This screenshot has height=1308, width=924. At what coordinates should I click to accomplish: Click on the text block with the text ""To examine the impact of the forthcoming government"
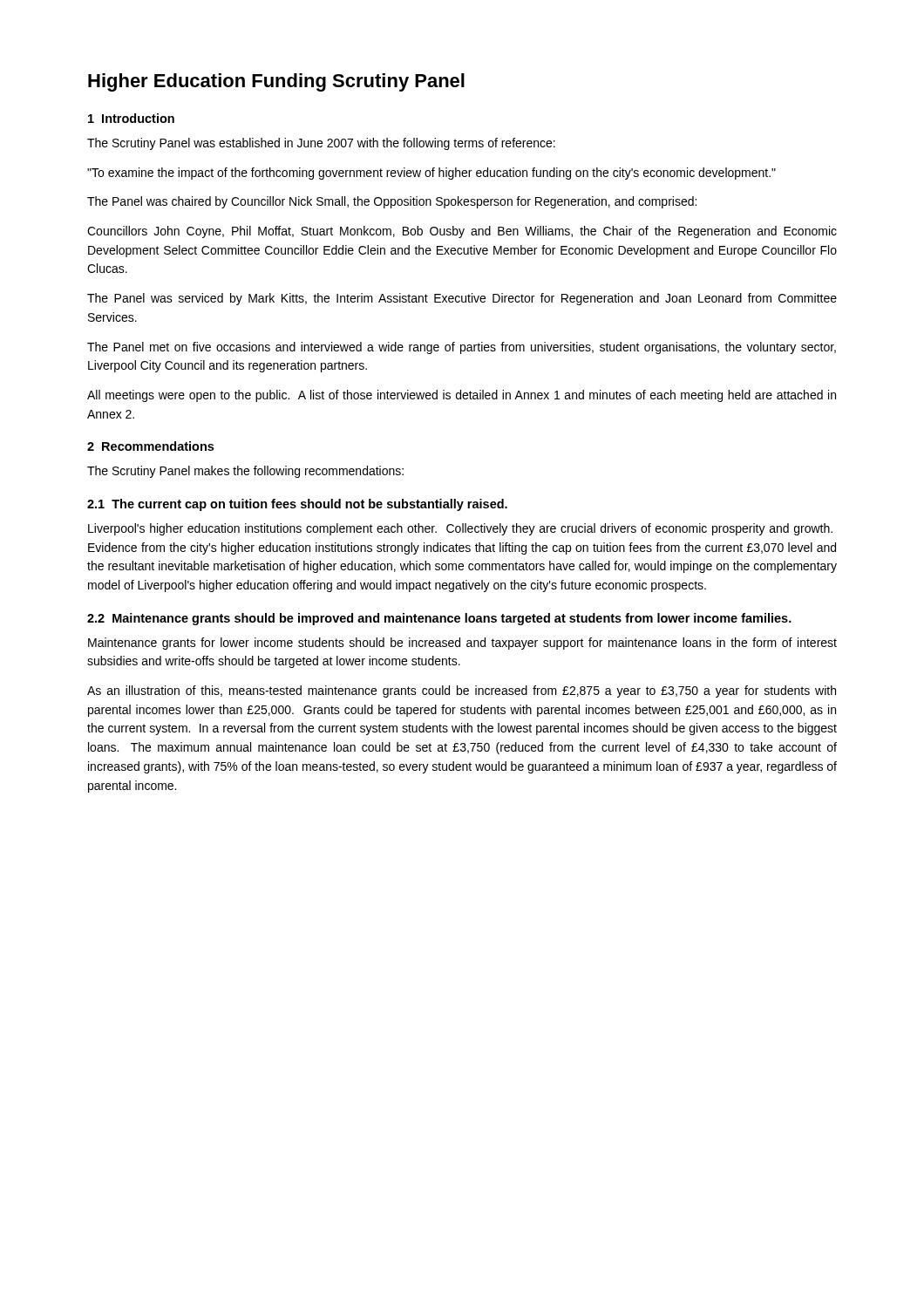pyautogui.click(x=432, y=172)
